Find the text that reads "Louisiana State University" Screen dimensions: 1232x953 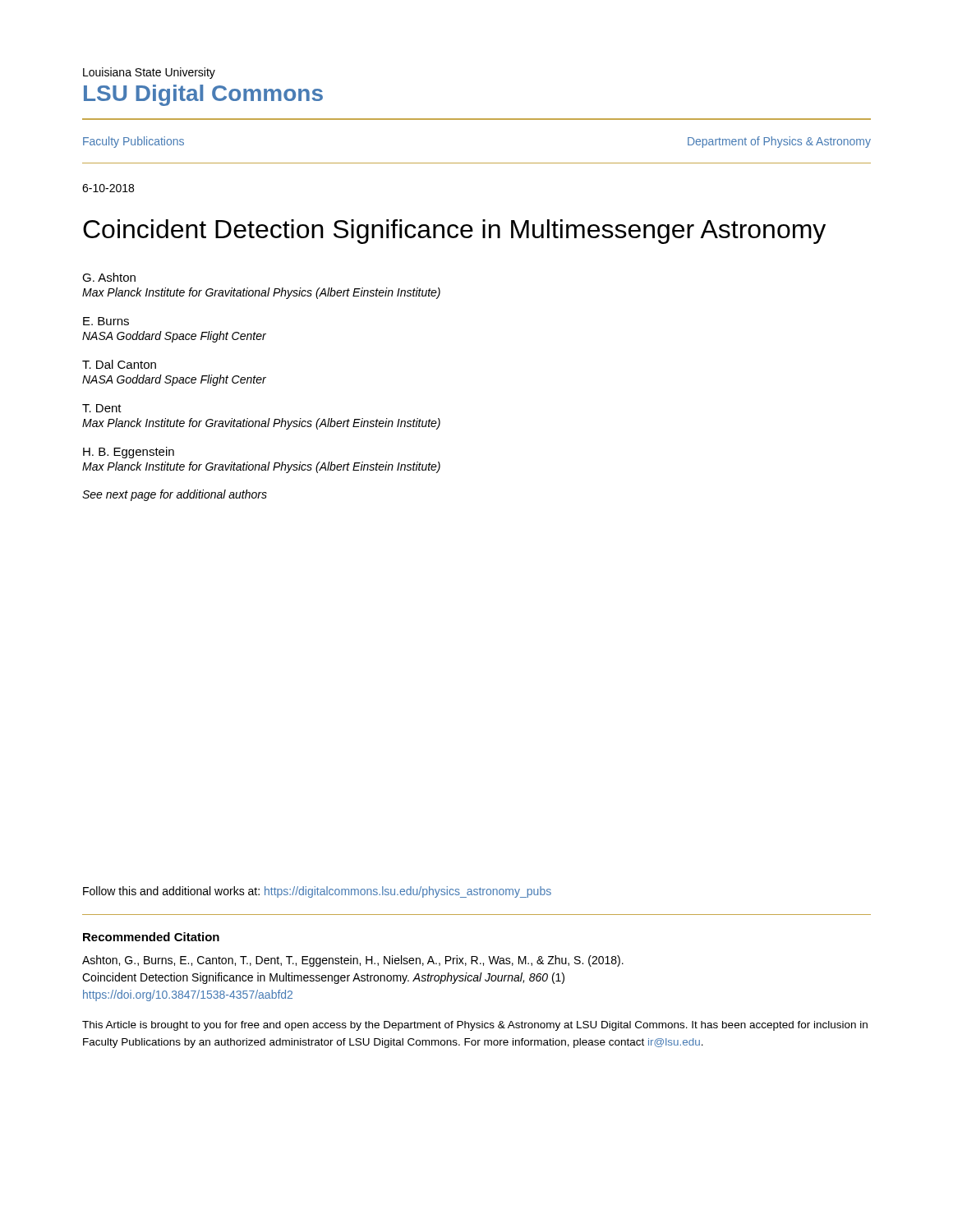coord(149,72)
